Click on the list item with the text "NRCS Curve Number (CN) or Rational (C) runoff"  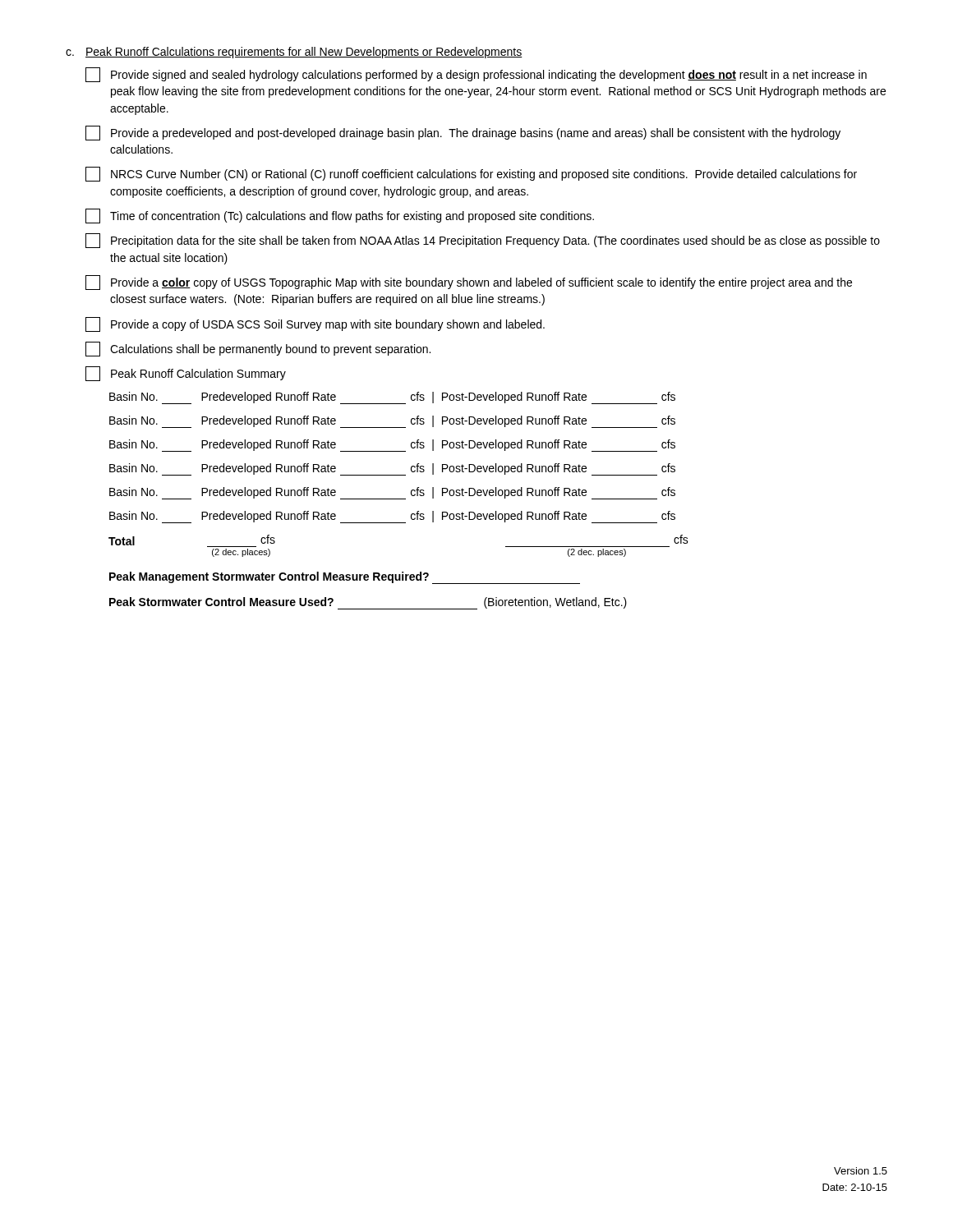[x=486, y=183]
